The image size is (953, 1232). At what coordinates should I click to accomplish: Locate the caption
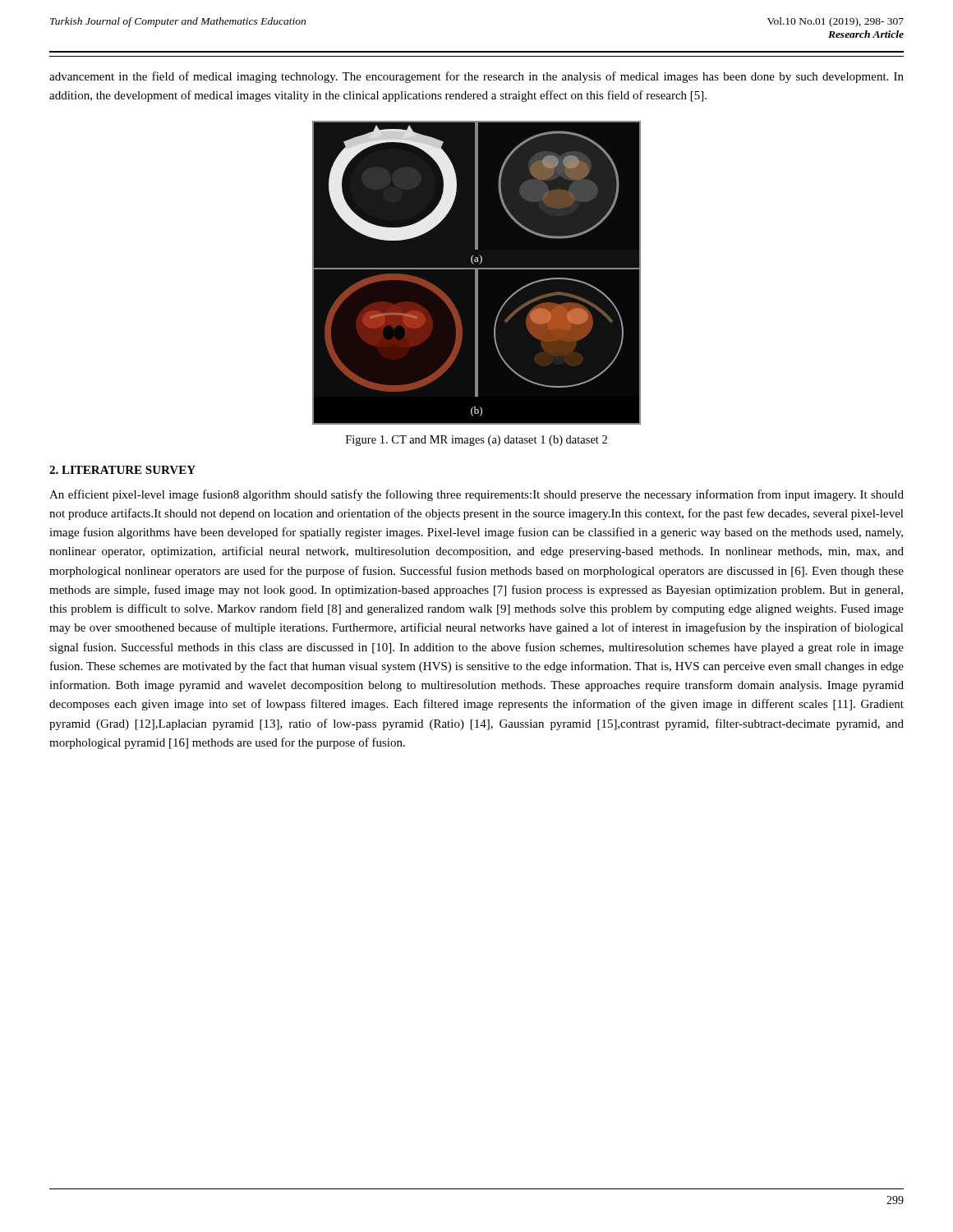click(x=476, y=439)
